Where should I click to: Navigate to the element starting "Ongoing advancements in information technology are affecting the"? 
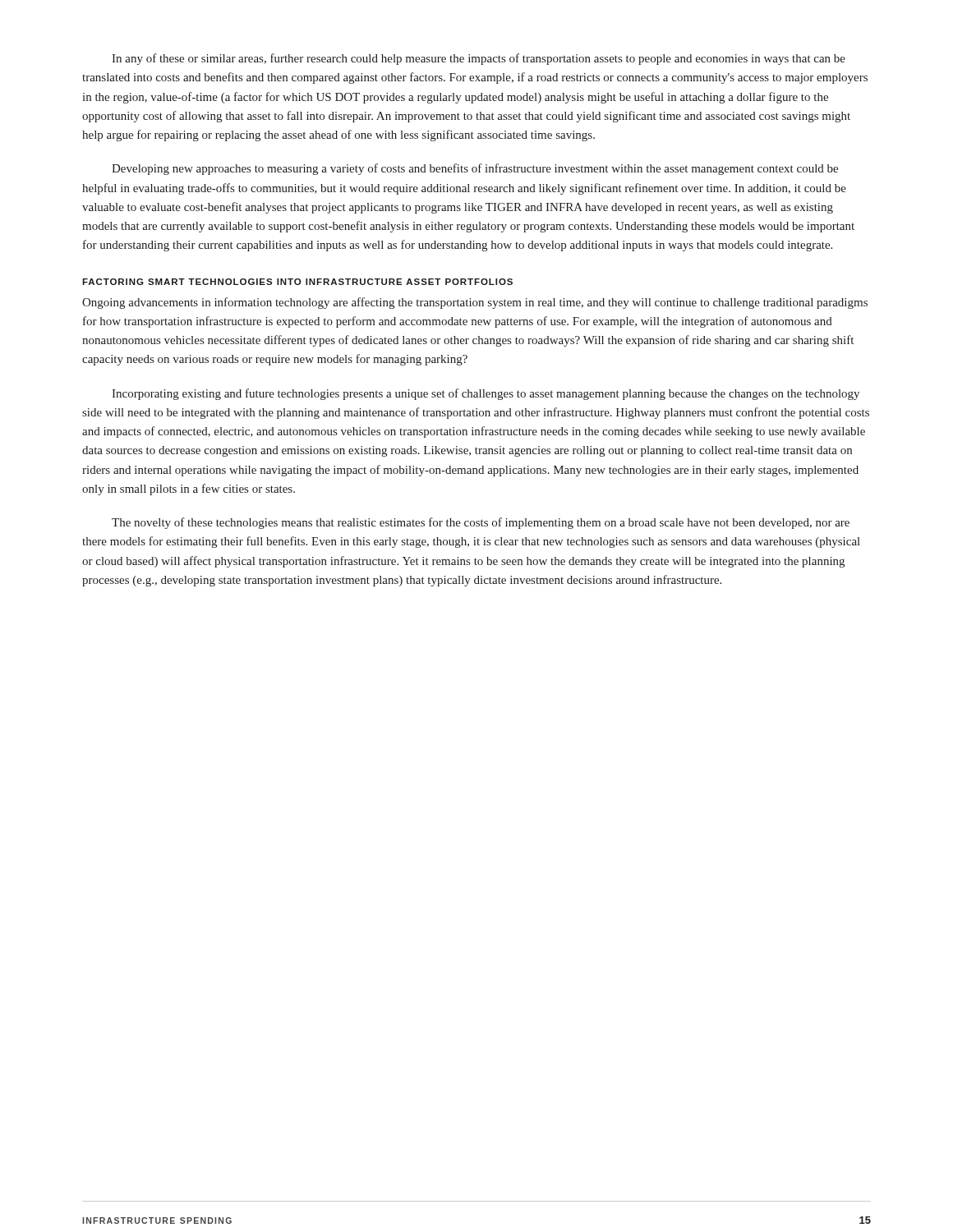click(476, 331)
